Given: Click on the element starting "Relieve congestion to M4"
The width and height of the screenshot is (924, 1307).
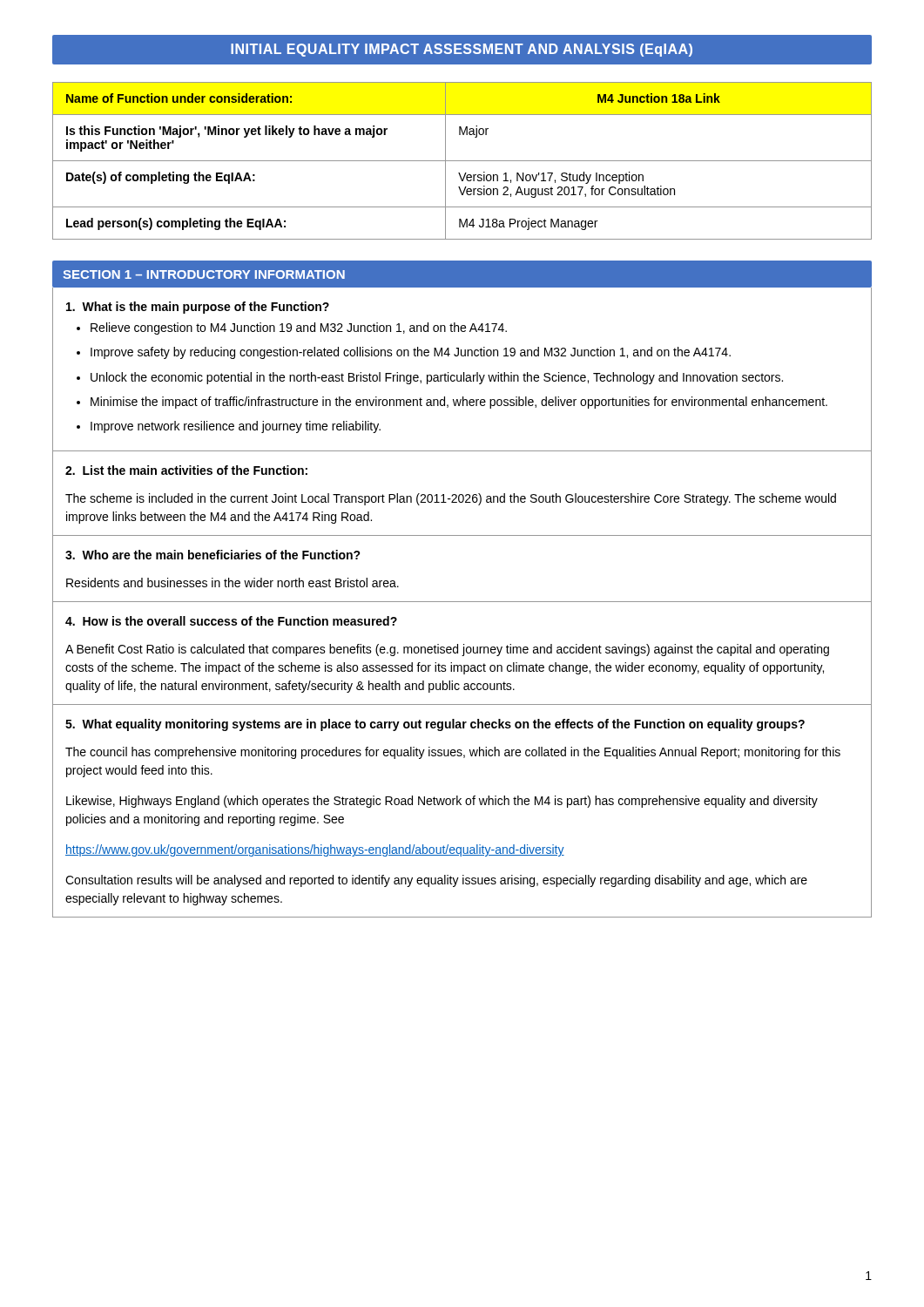Looking at the screenshot, I should pos(299,328).
